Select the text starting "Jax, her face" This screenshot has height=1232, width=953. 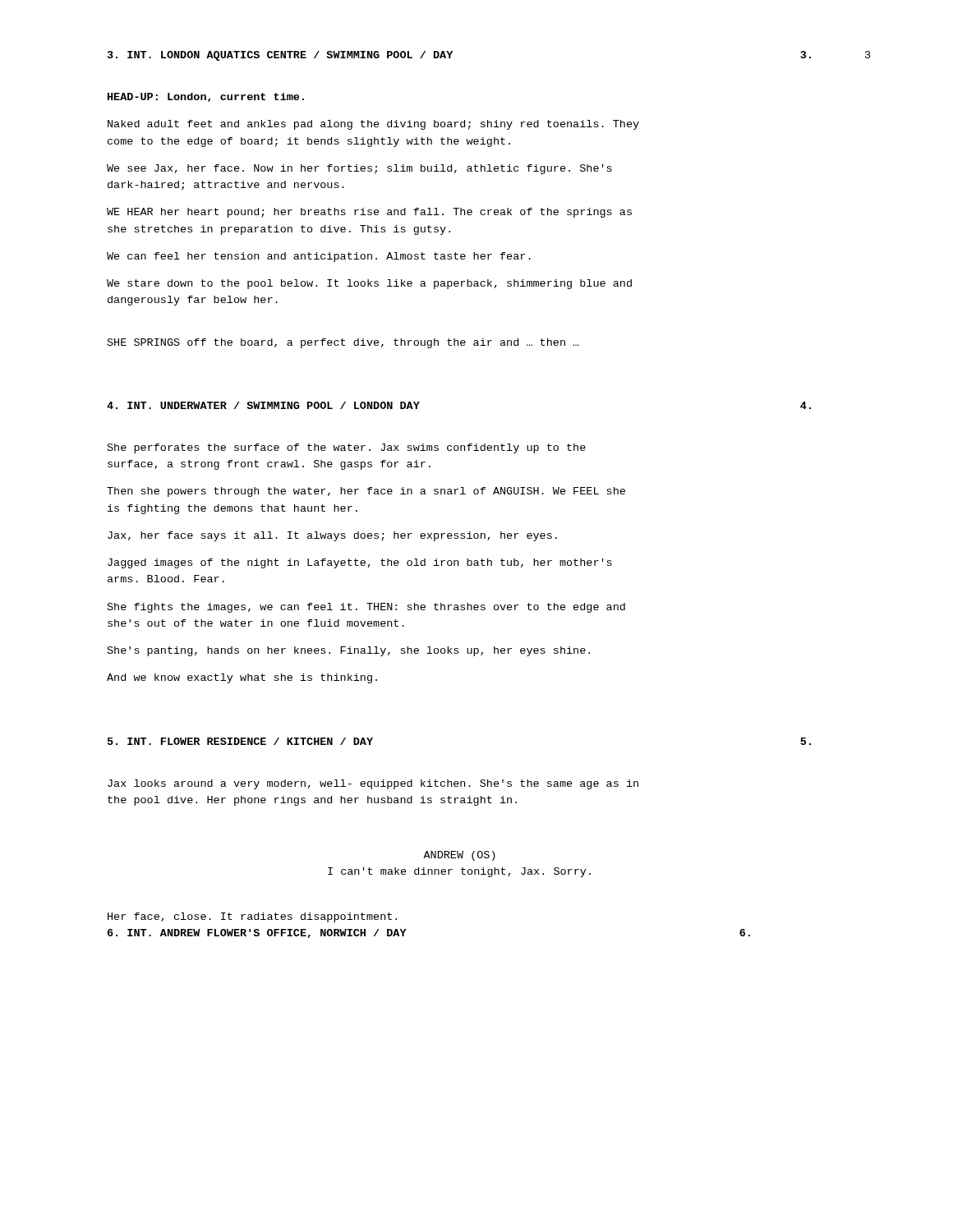(x=333, y=536)
